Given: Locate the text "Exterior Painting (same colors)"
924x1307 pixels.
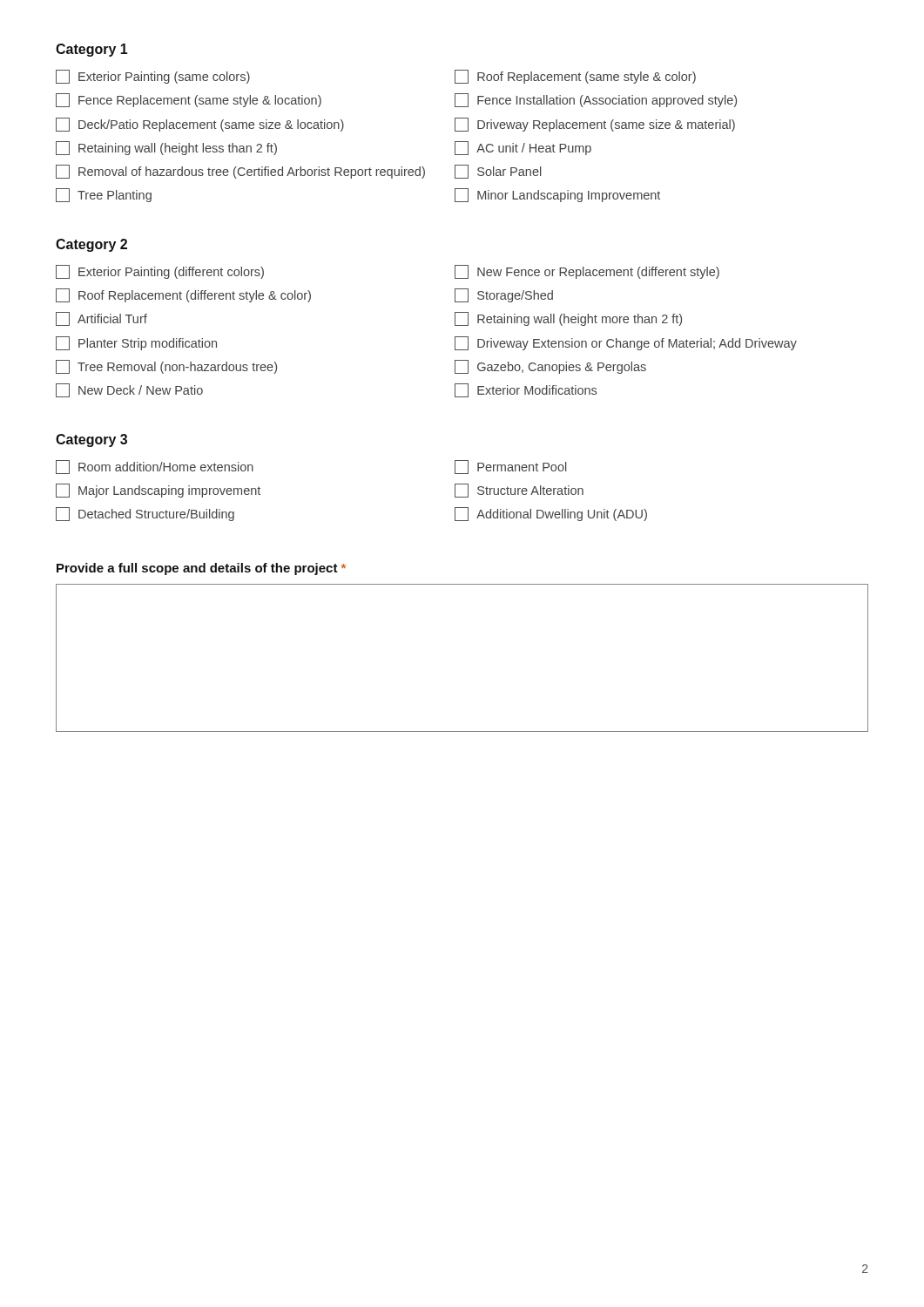Looking at the screenshot, I should (x=247, y=77).
